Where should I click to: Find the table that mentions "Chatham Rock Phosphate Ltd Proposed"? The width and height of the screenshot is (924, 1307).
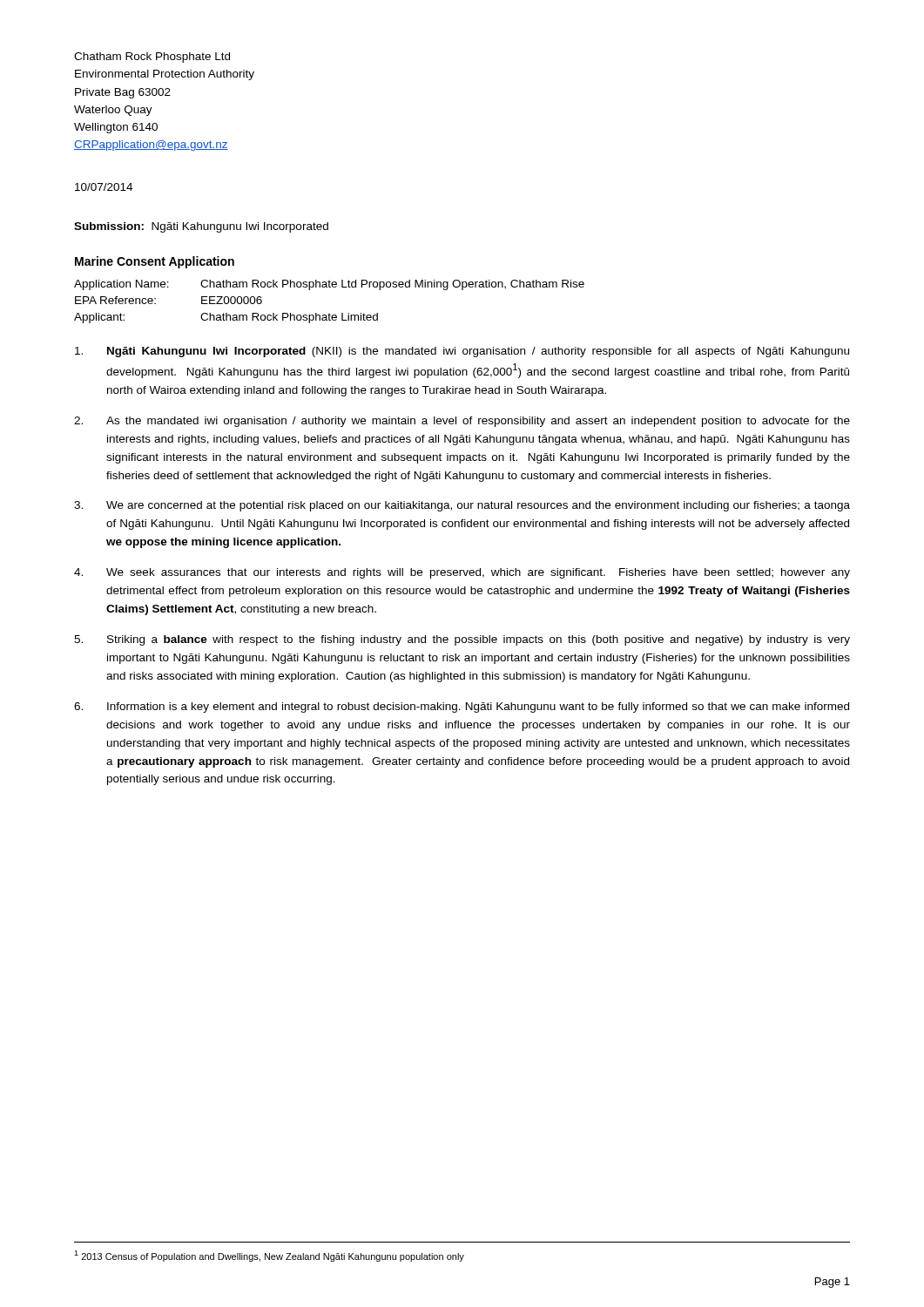[x=462, y=300]
